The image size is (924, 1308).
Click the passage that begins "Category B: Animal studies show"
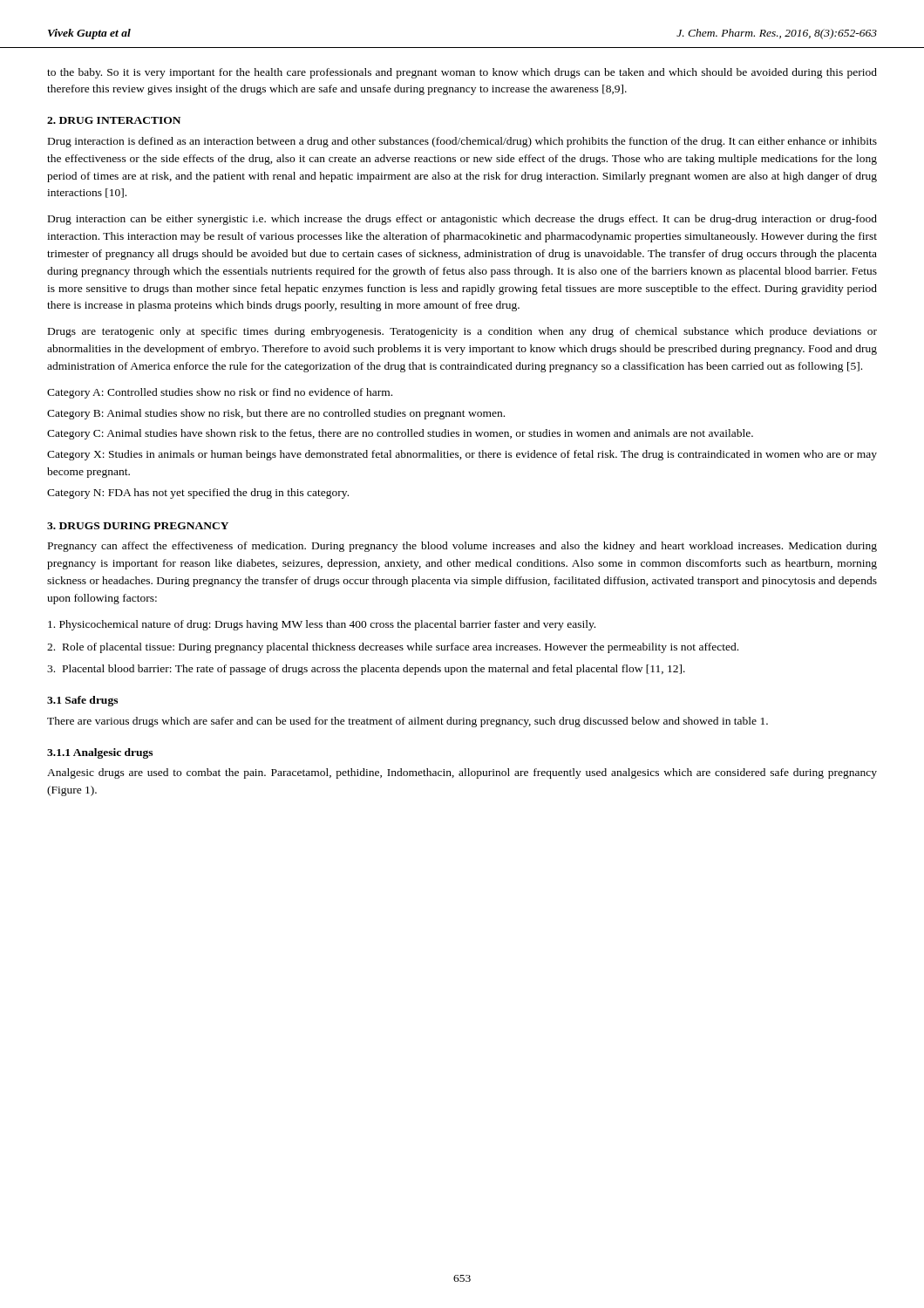click(x=276, y=413)
